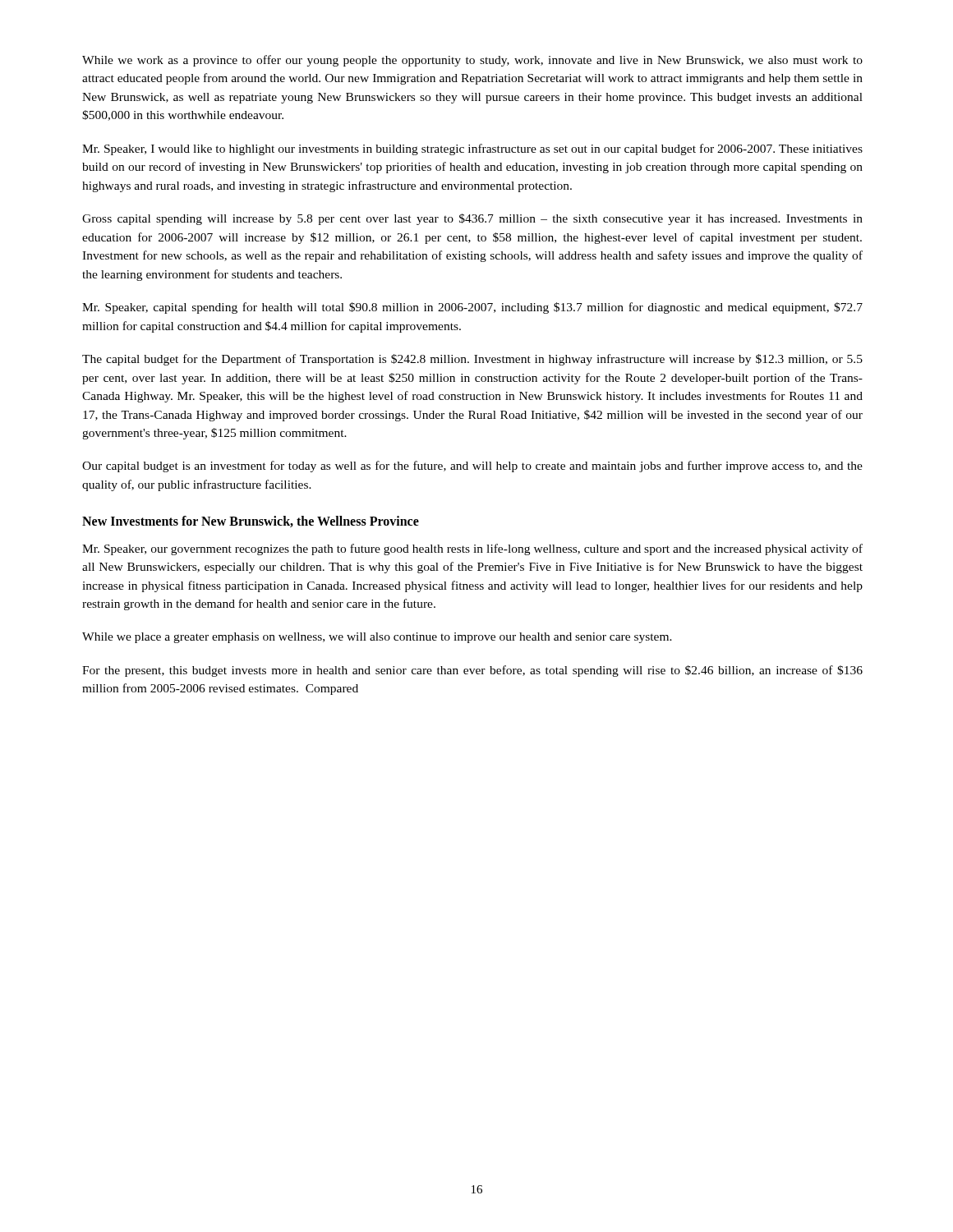Image resolution: width=953 pixels, height=1232 pixels.
Task: Find the block on this page that starts "Gross capital spending will increase by"
Action: click(472, 246)
